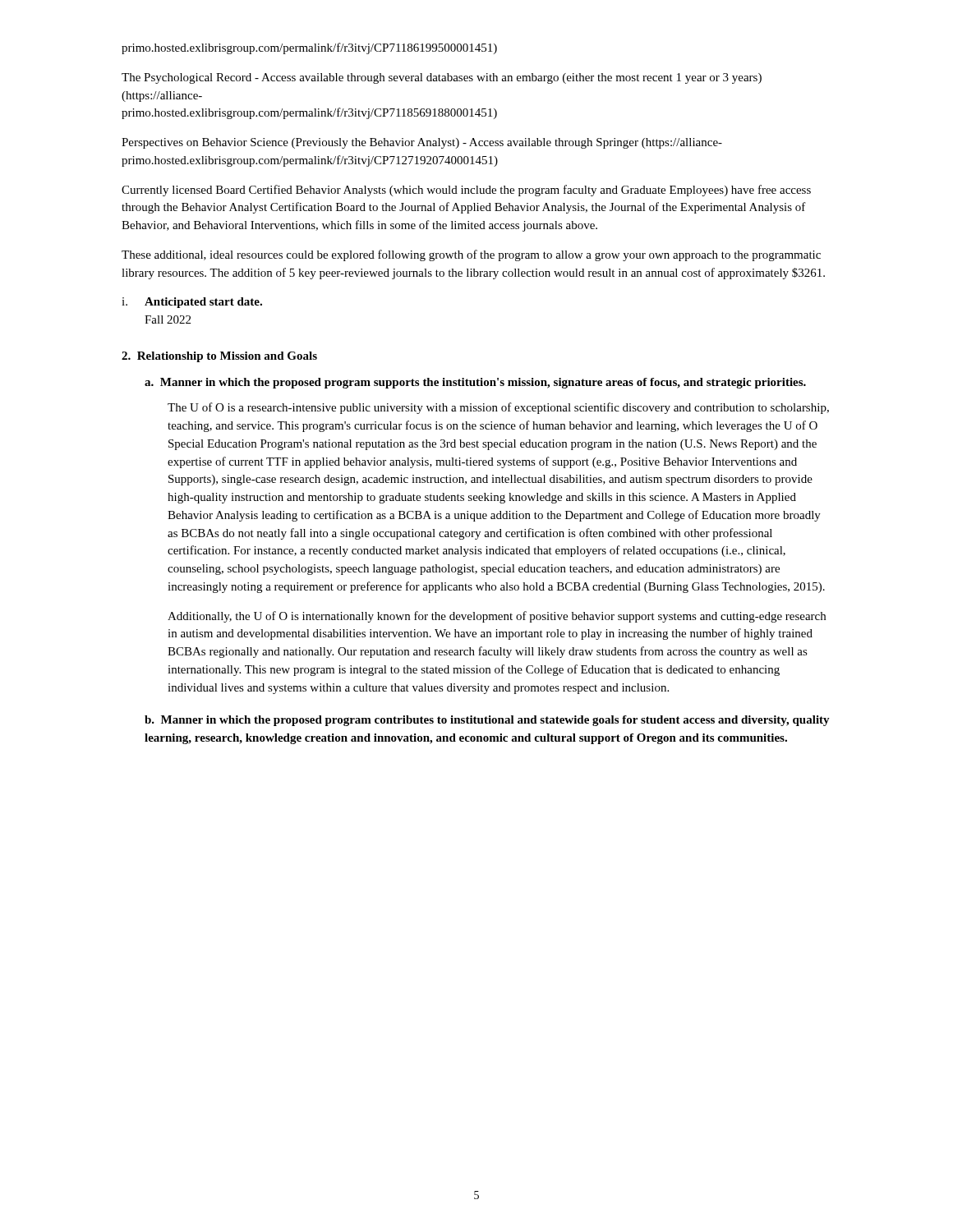Click on the text block starting "a. Manner in"

pyautogui.click(x=475, y=381)
